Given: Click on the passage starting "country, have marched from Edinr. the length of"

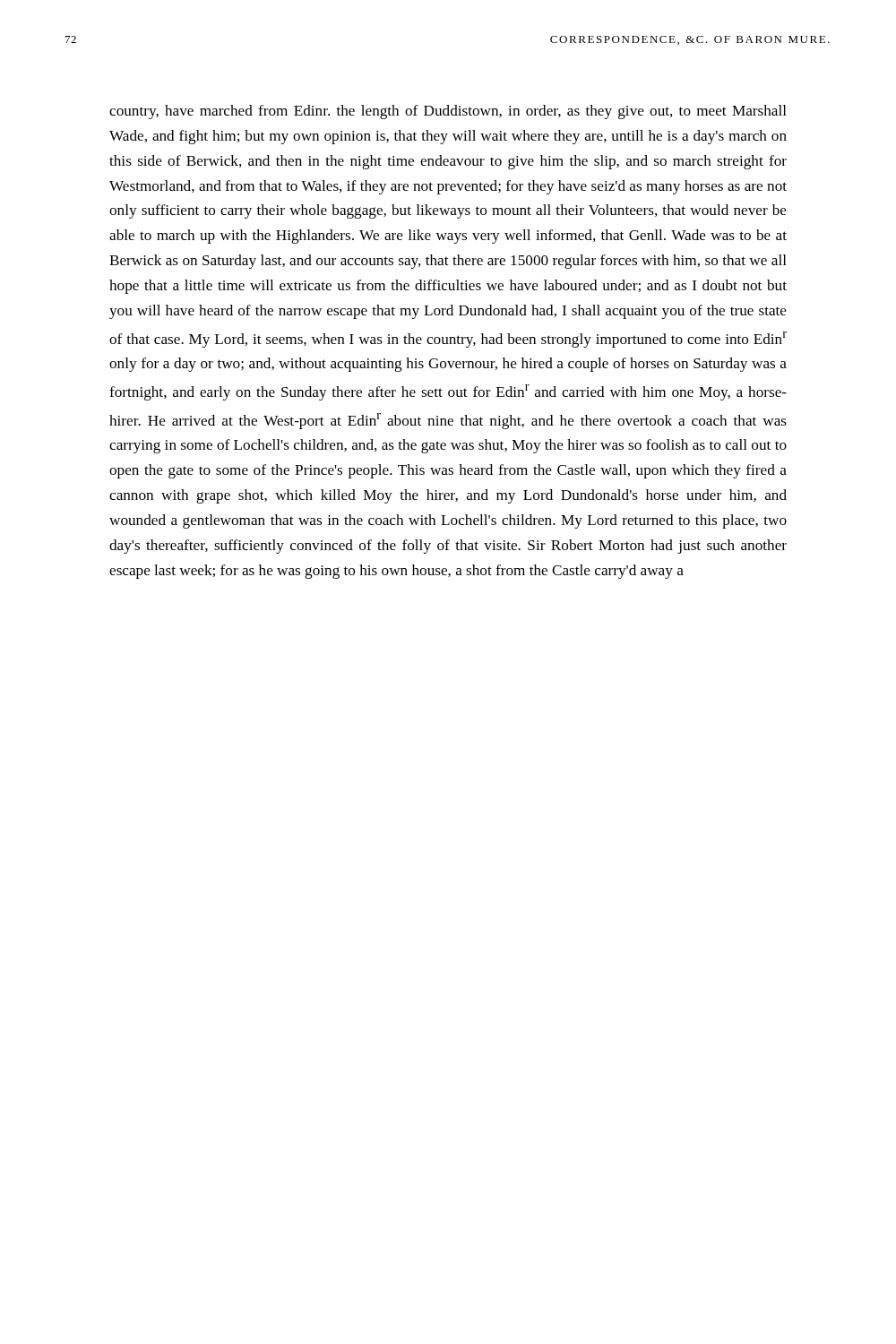Looking at the screenshot, I should (448, 340).
